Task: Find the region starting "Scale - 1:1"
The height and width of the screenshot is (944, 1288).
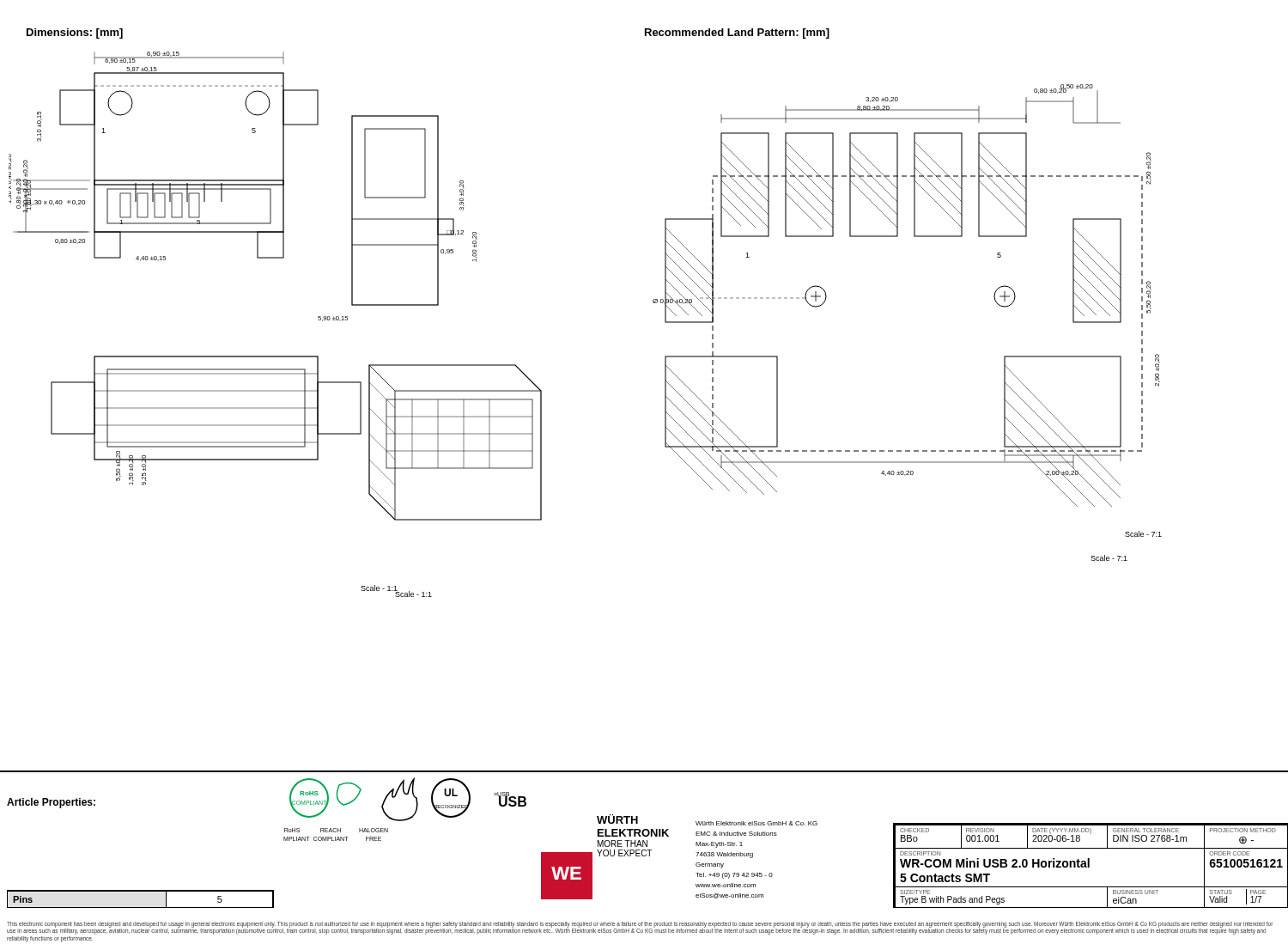Action: [x=379, y=588]
